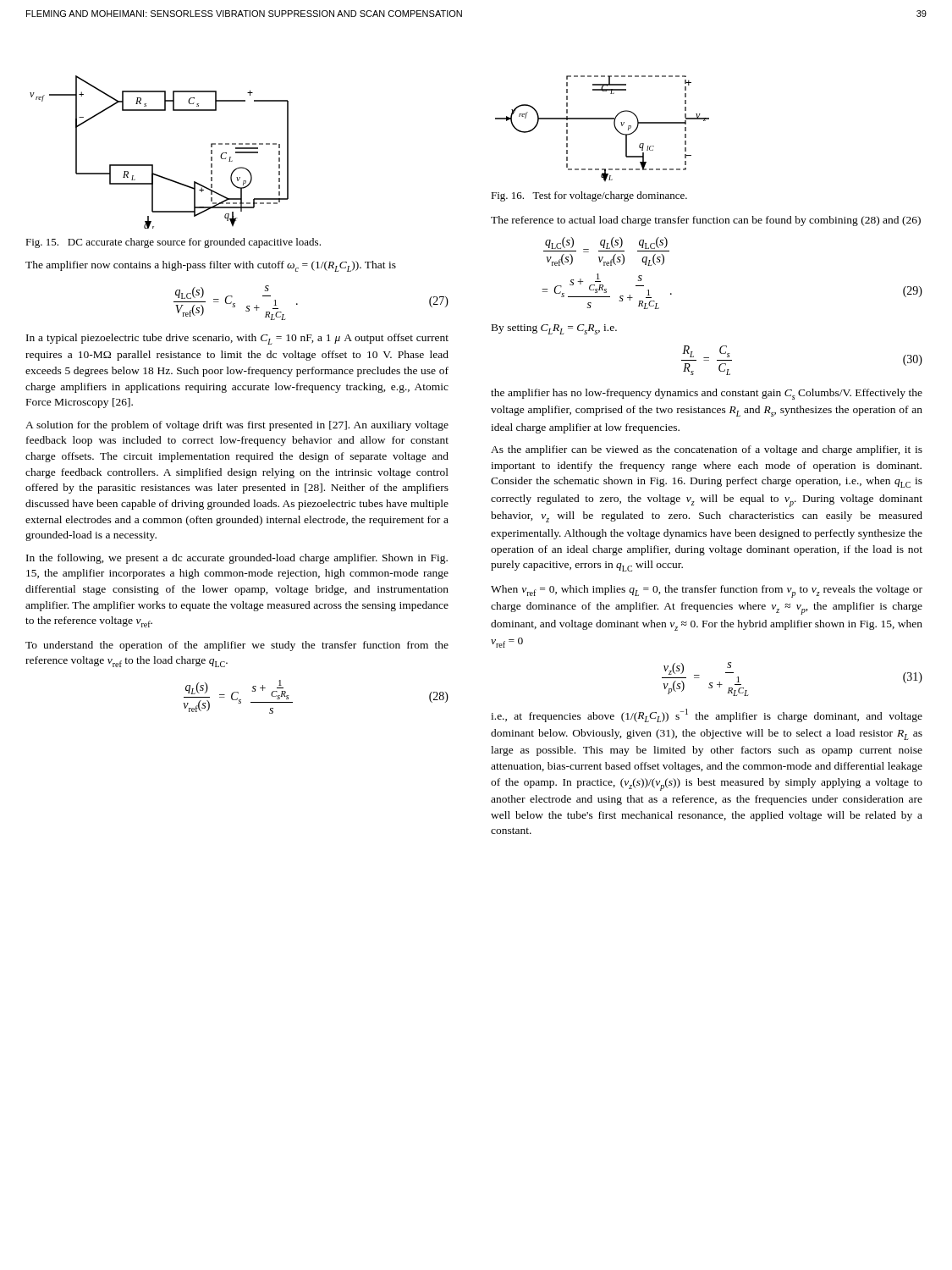Locate the formula that says "RL Rs = Cs CL (30)"

707,360
